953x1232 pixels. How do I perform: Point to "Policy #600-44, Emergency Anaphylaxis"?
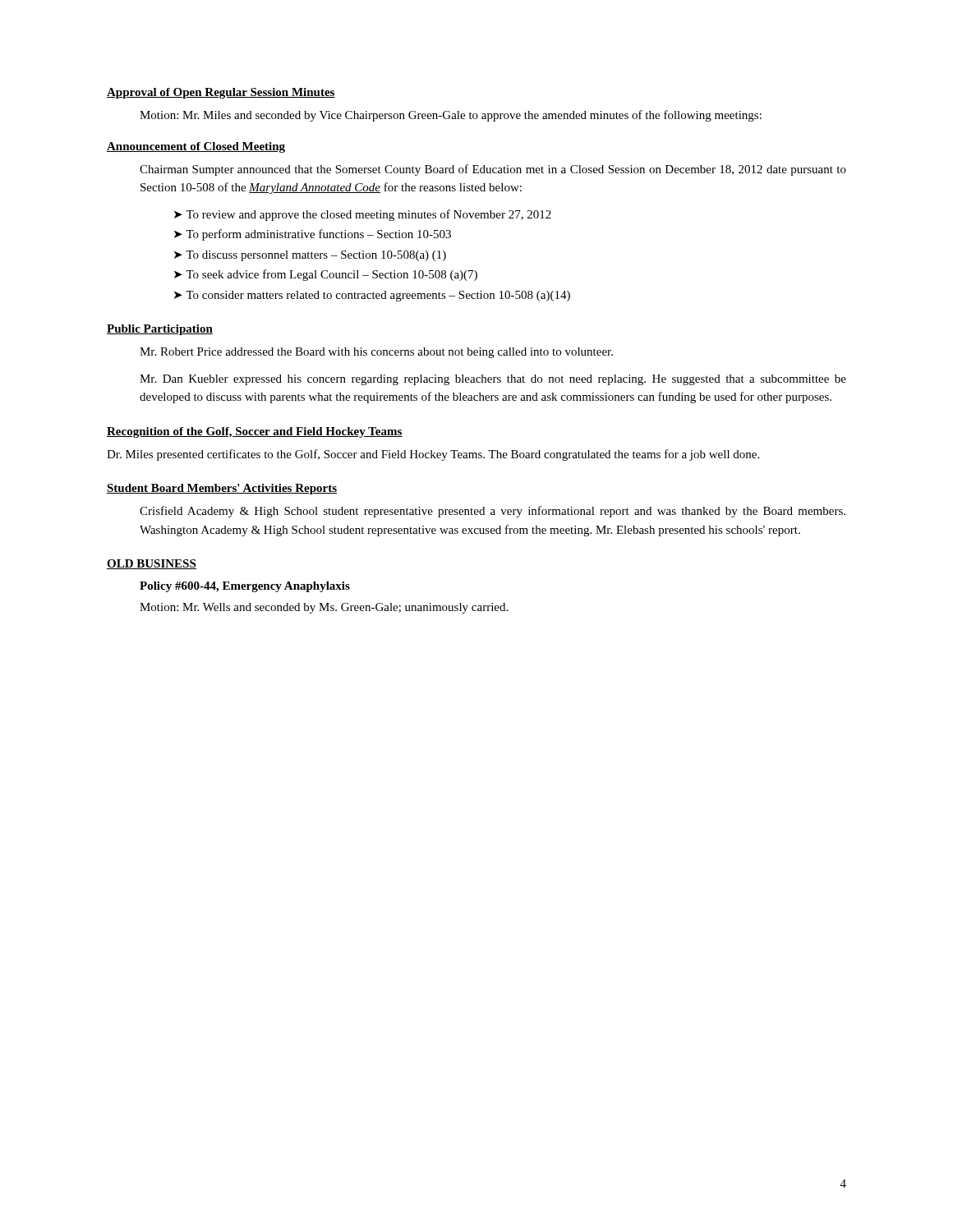(x=245, y=586)
